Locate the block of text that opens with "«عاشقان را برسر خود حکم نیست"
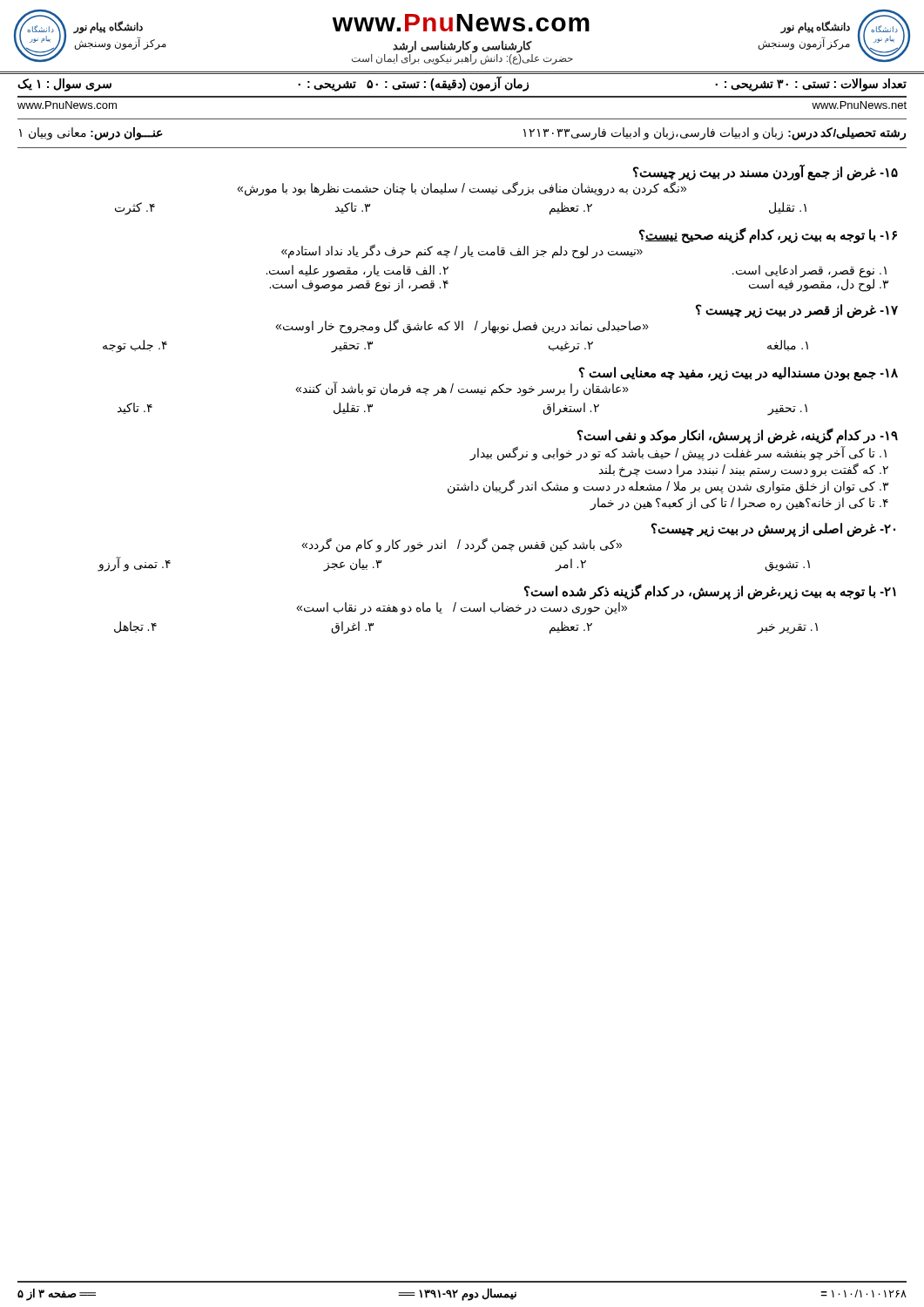Image resolution: width=924 pixels, height=1307 pixels. [462, 389]
